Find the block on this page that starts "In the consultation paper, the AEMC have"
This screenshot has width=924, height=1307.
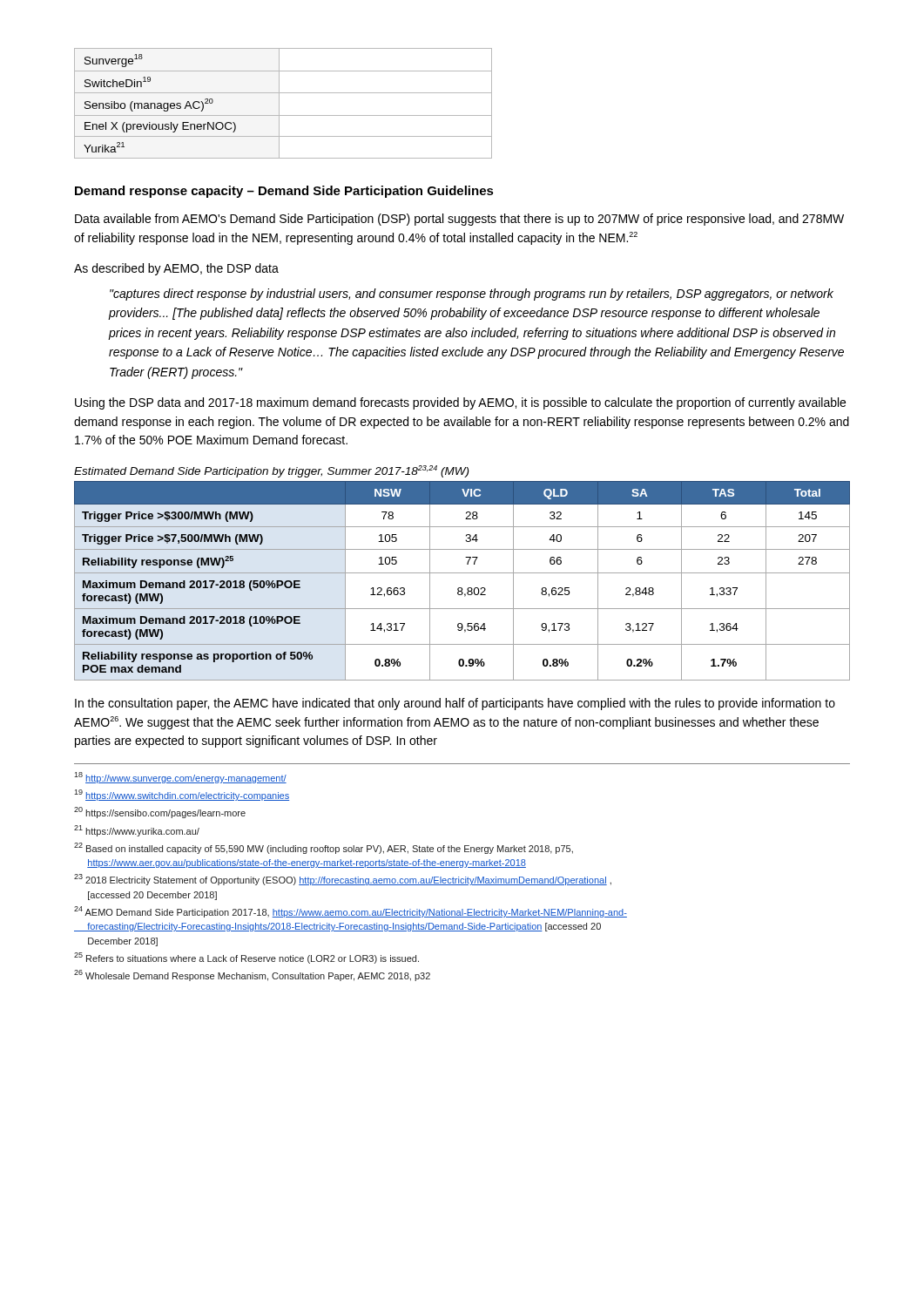[x=462, y=723]
